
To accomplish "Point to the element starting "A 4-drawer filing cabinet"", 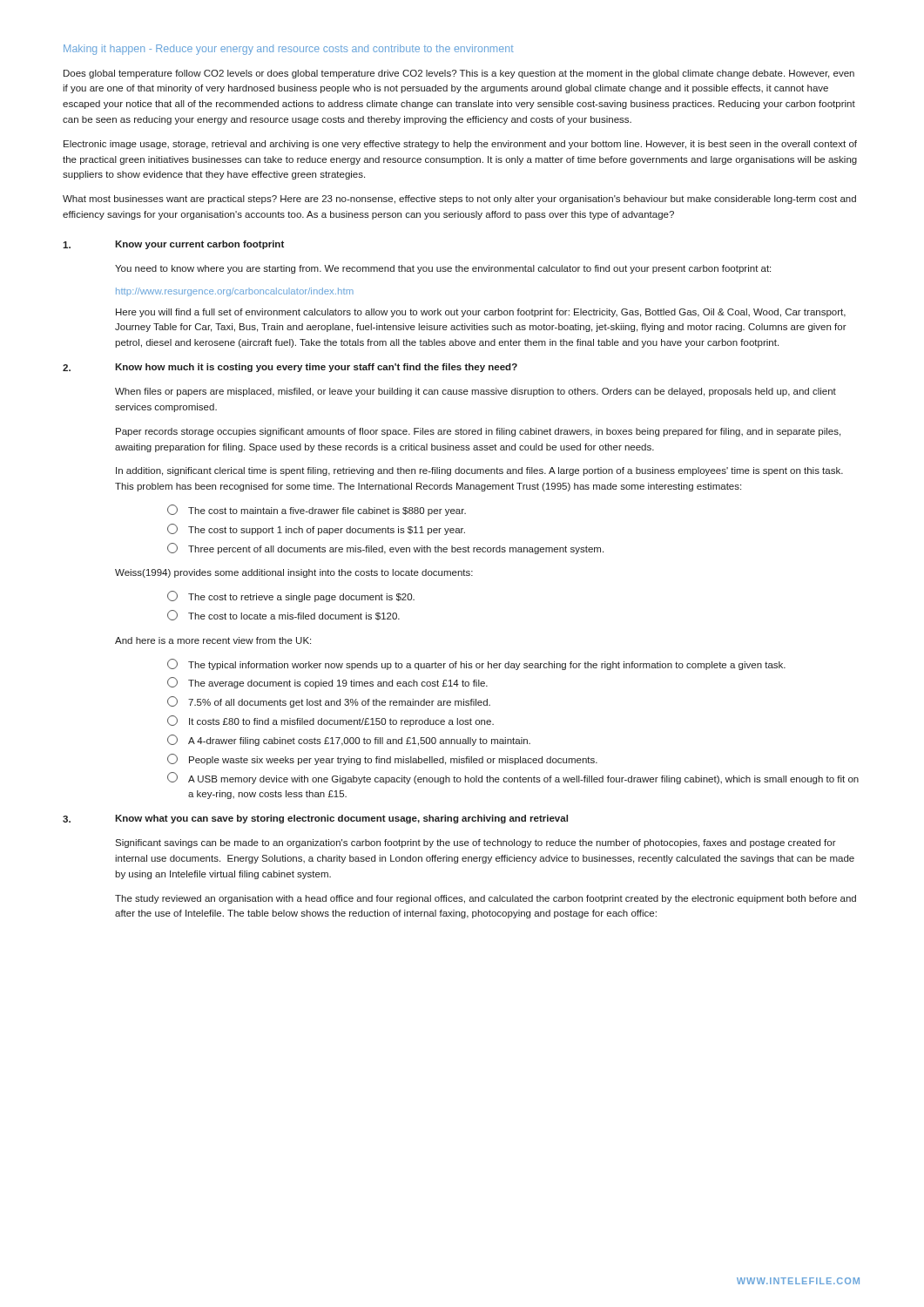I will coord(514,741).
